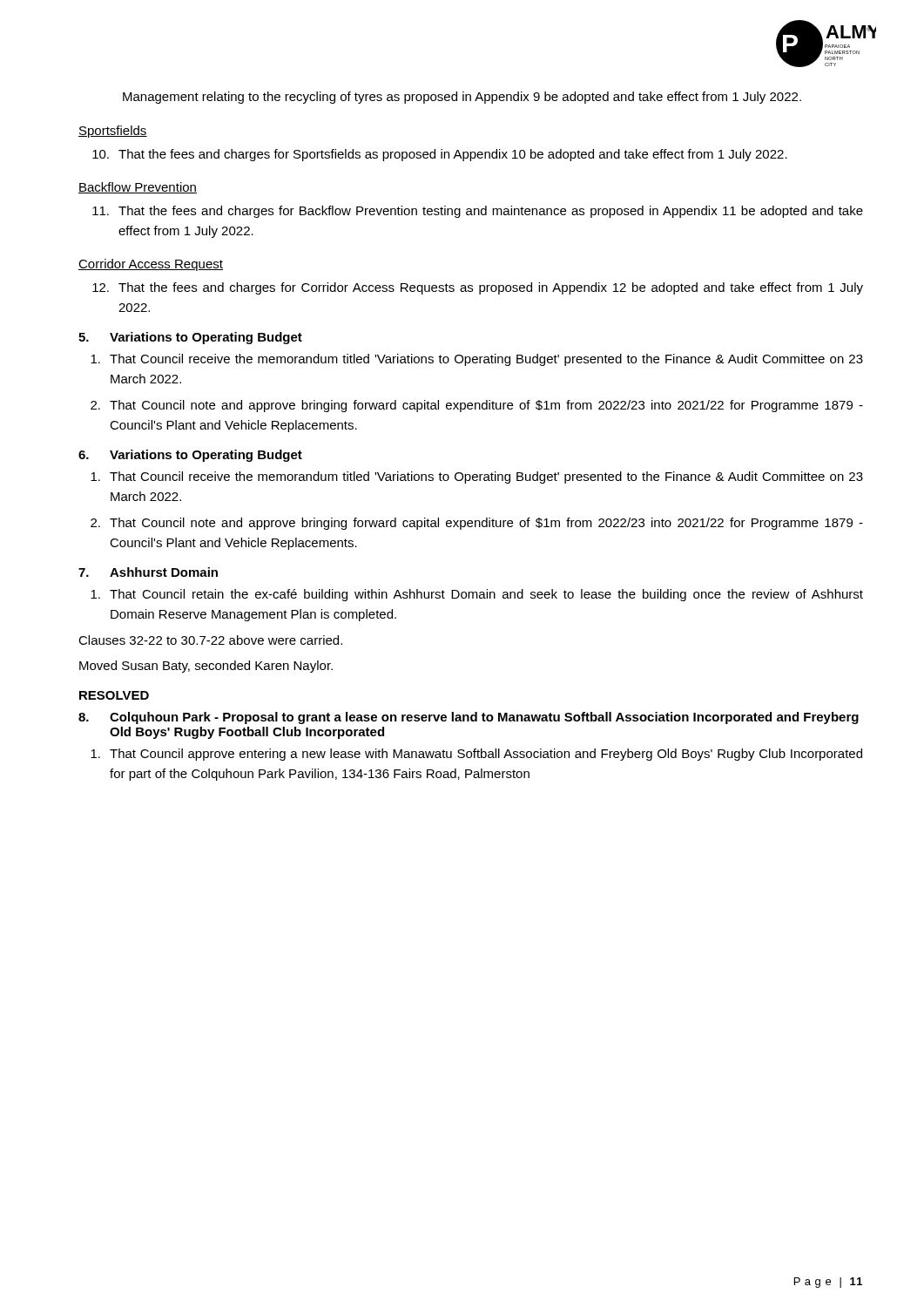
Task: Locate the list item containing "12. That the fees and charges for"
Action: [x=471, y=298]
